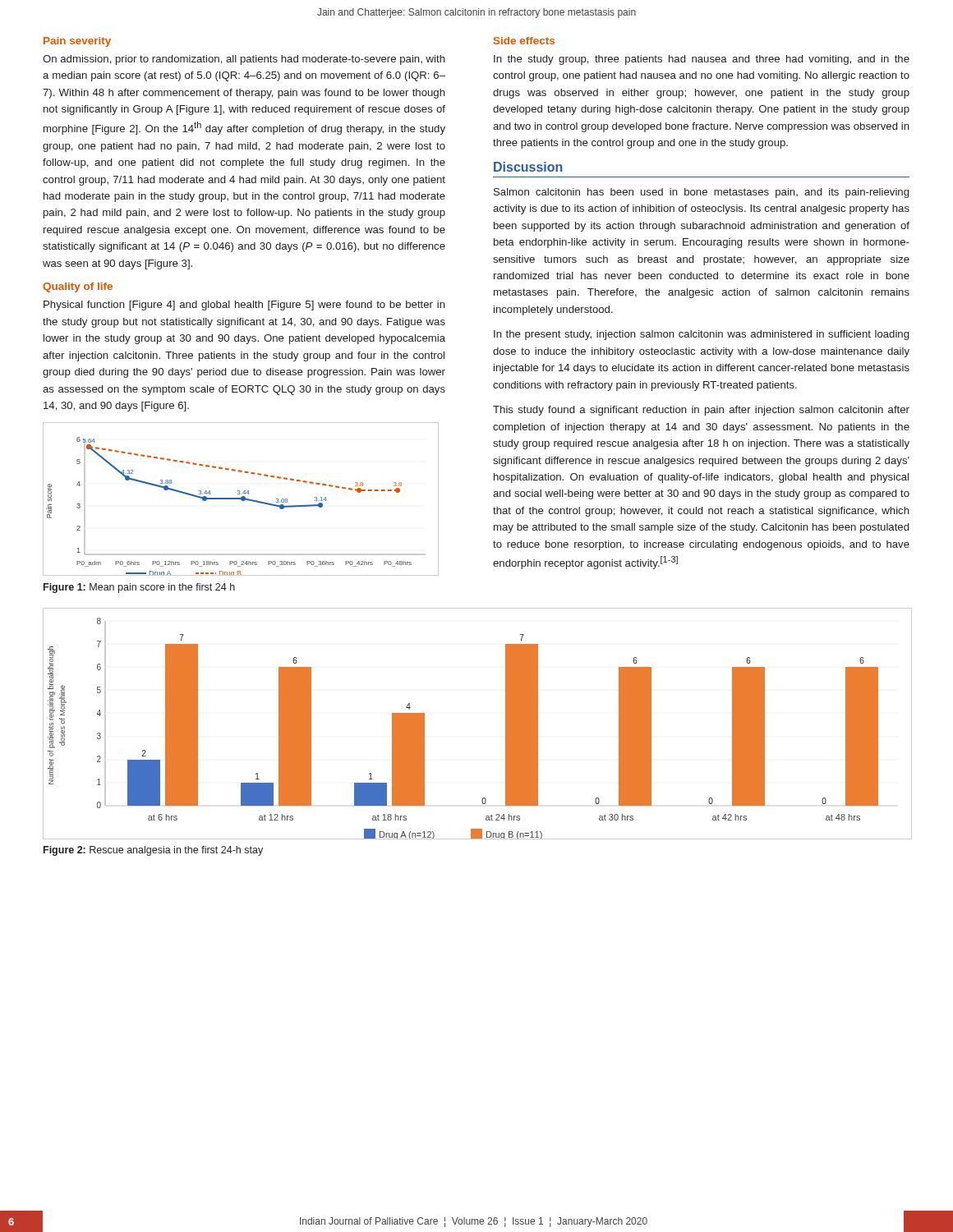Click on the text block that says "Physical function [Figure 4] and"
The image size is (953, 1232).
coord(244,355)
